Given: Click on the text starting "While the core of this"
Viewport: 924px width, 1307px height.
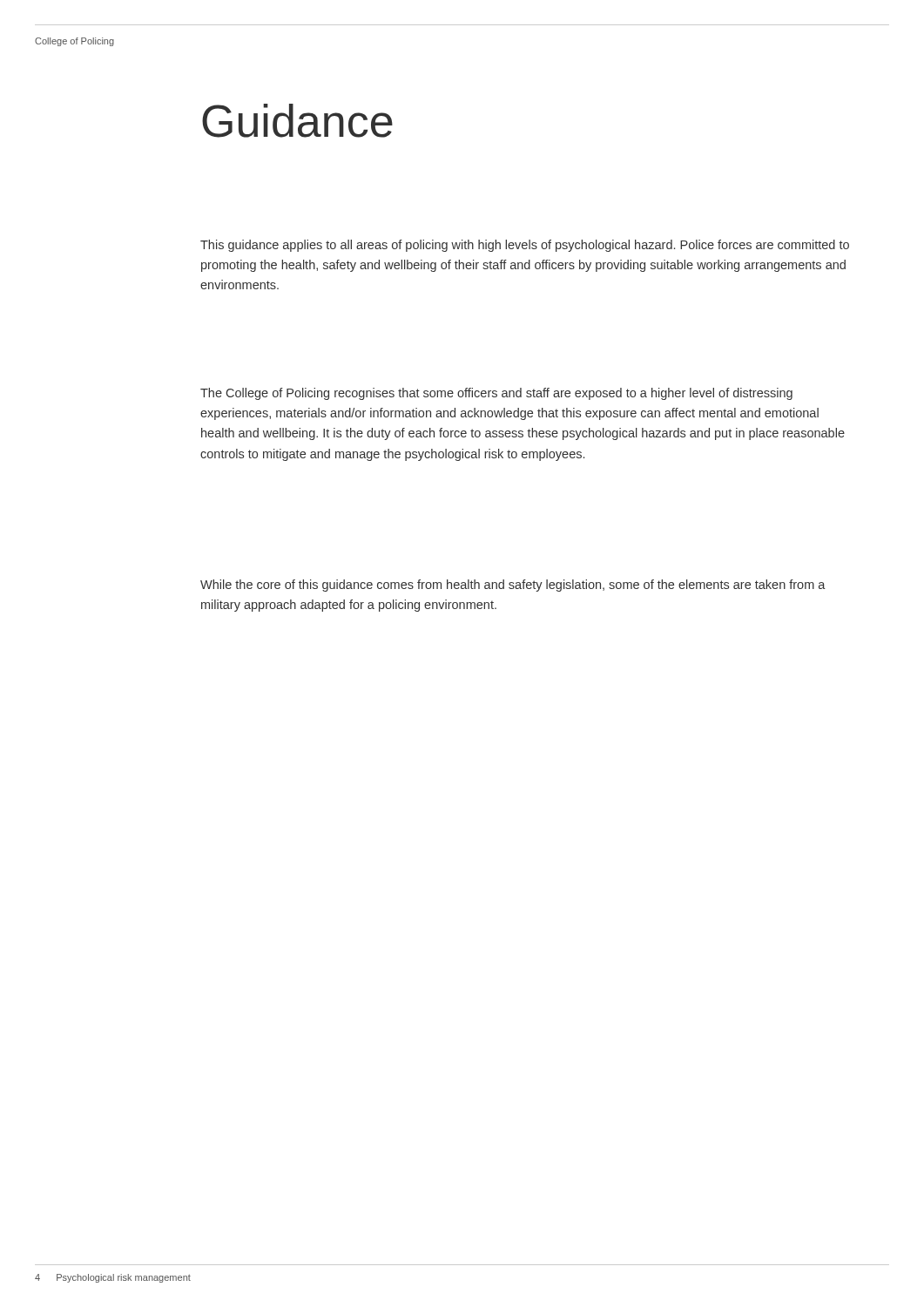Looking at the screenshot, I should [513, 595].
